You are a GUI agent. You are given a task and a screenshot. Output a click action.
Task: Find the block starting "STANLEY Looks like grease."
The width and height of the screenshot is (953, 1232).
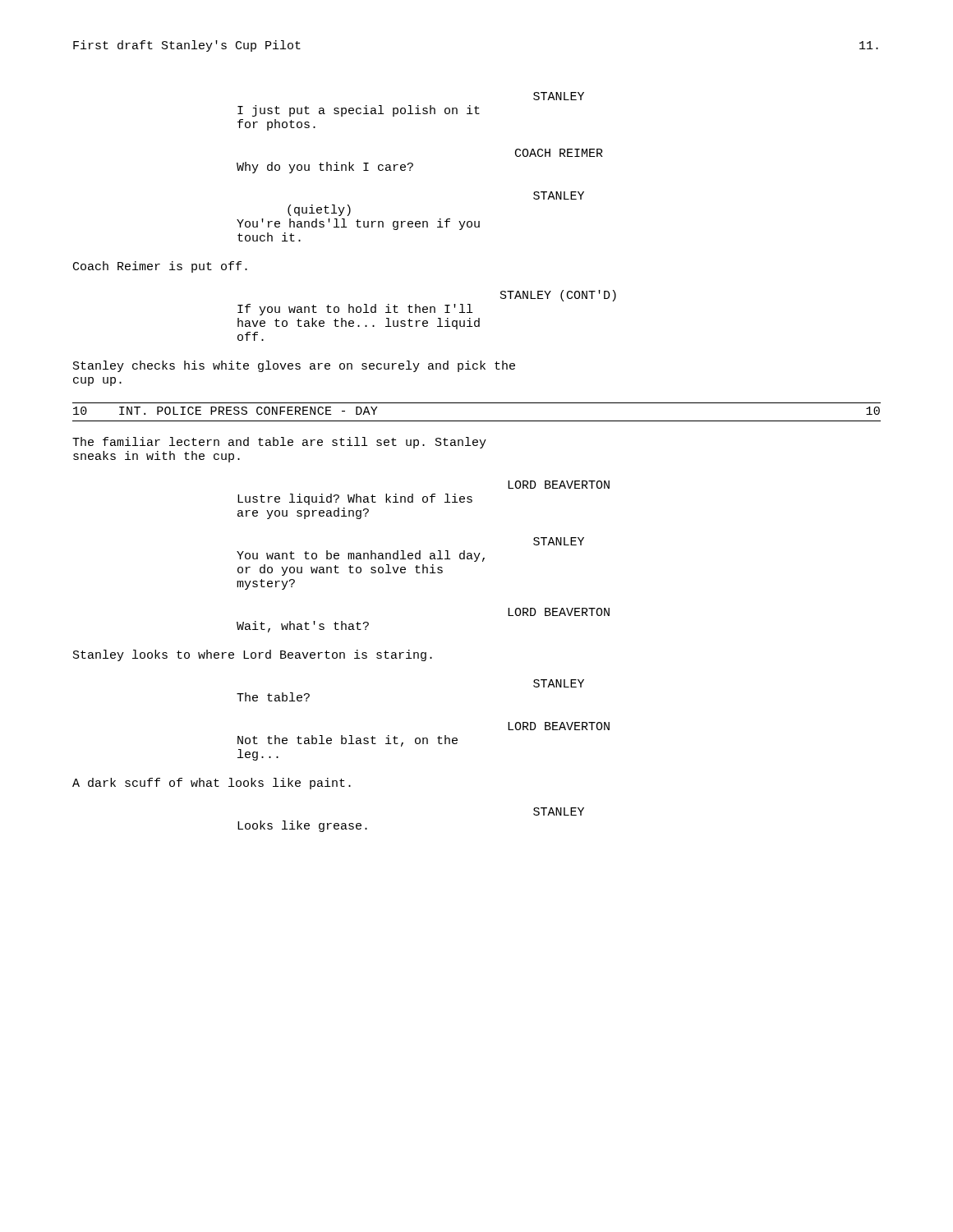pos(559,820)
